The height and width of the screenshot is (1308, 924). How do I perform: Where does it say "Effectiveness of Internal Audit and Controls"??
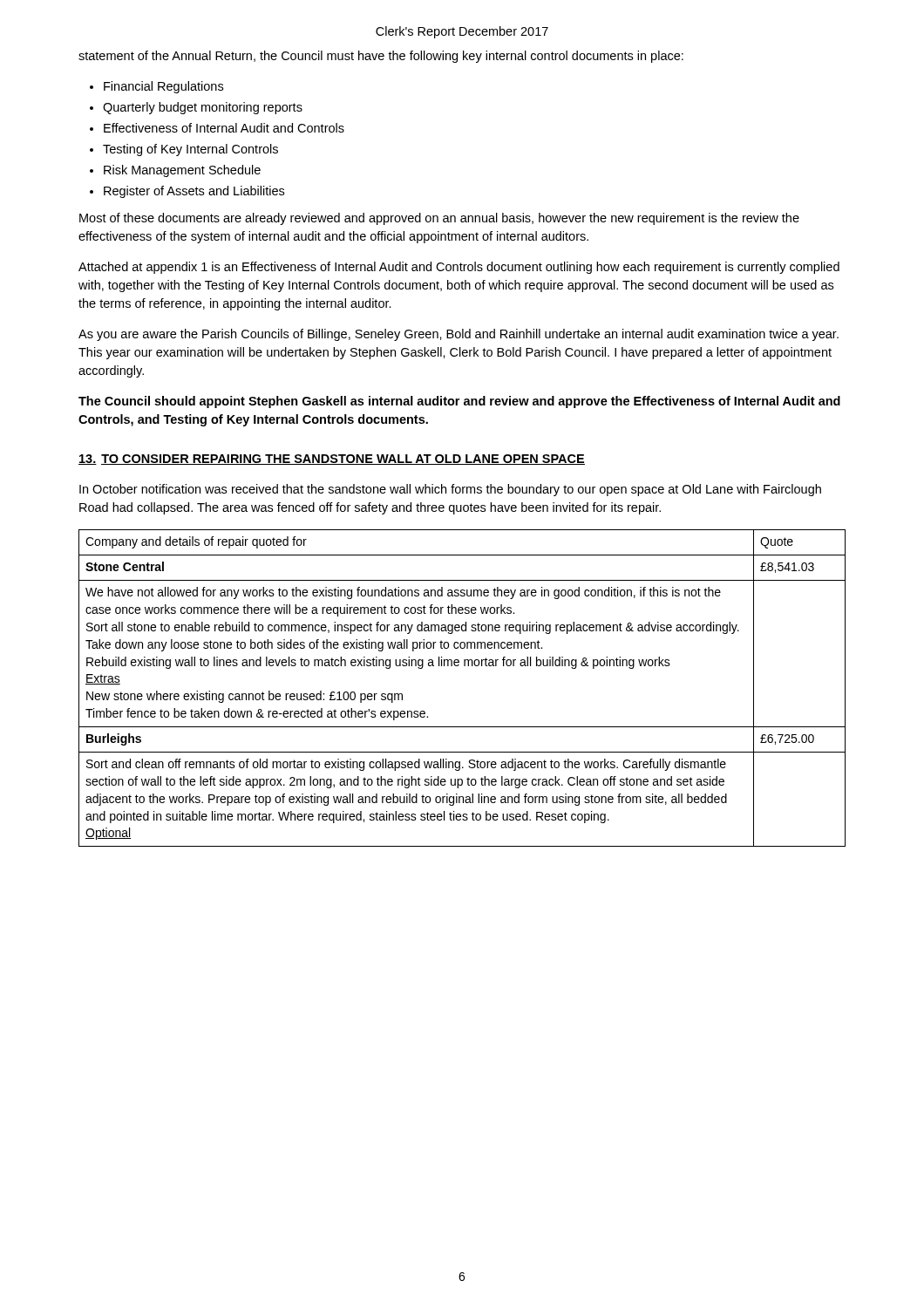point(224,128)
